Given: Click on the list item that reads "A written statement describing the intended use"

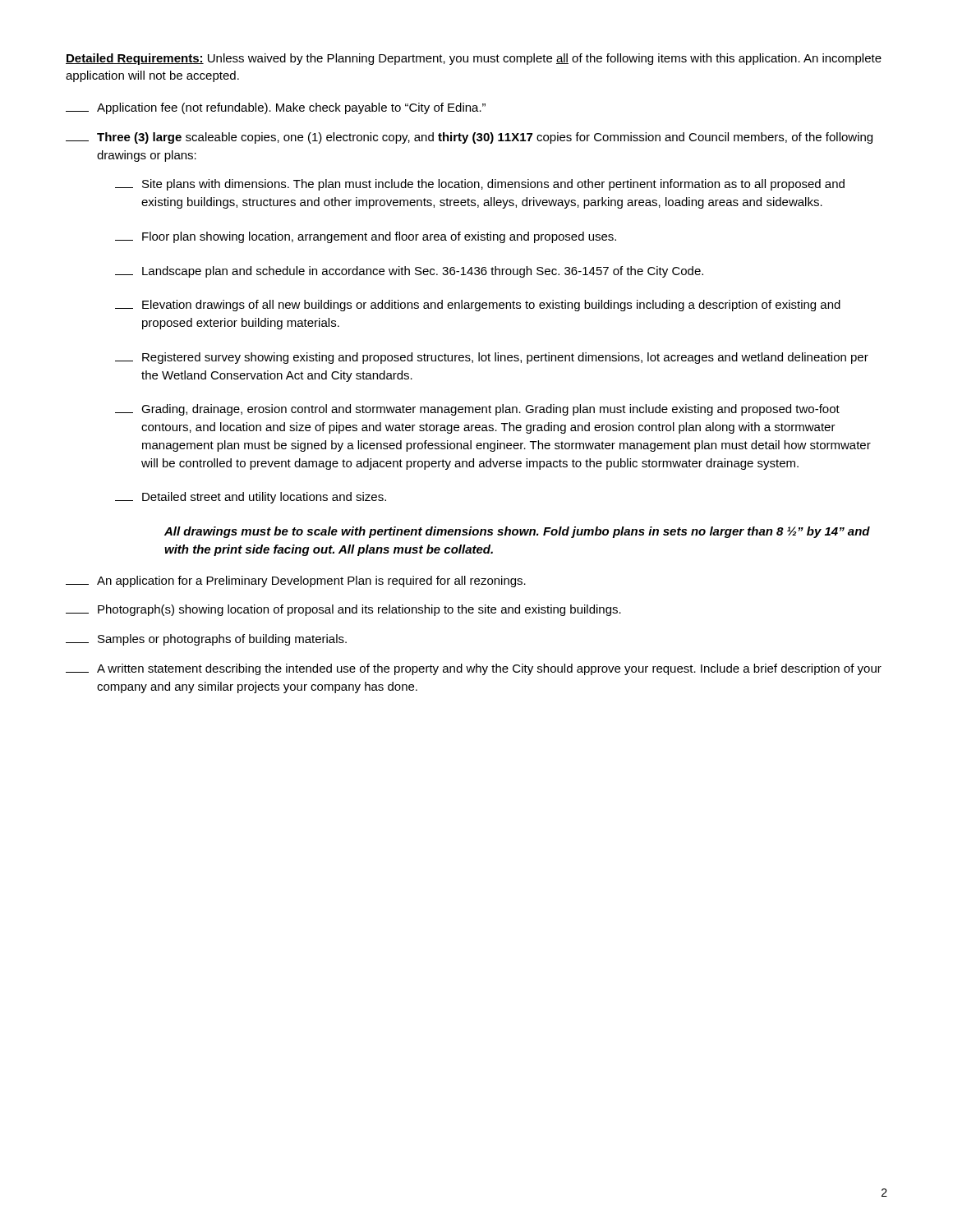Looking at the screenshot, I should 476,677.
